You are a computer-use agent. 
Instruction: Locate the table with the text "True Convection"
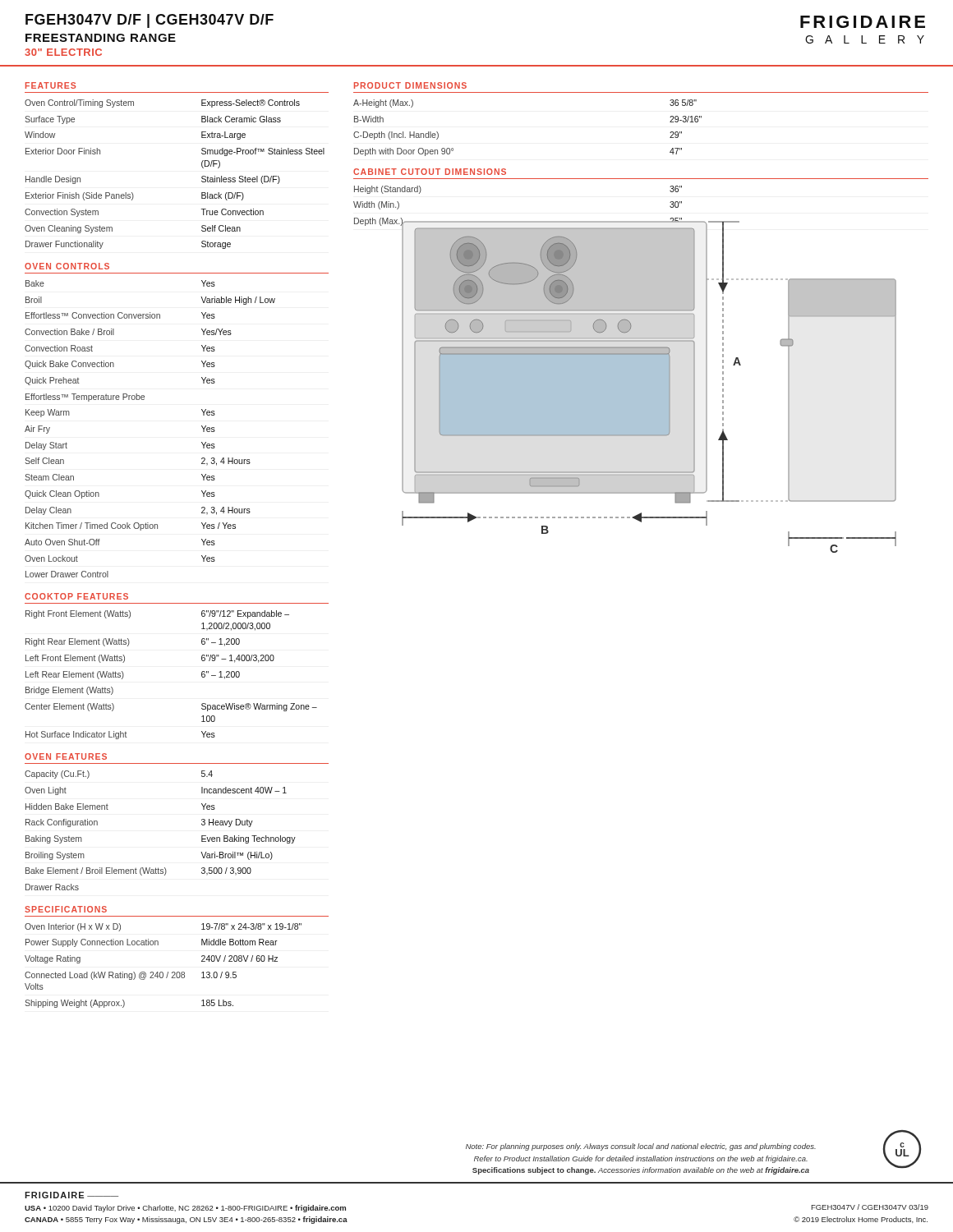(x=177, y=174)
